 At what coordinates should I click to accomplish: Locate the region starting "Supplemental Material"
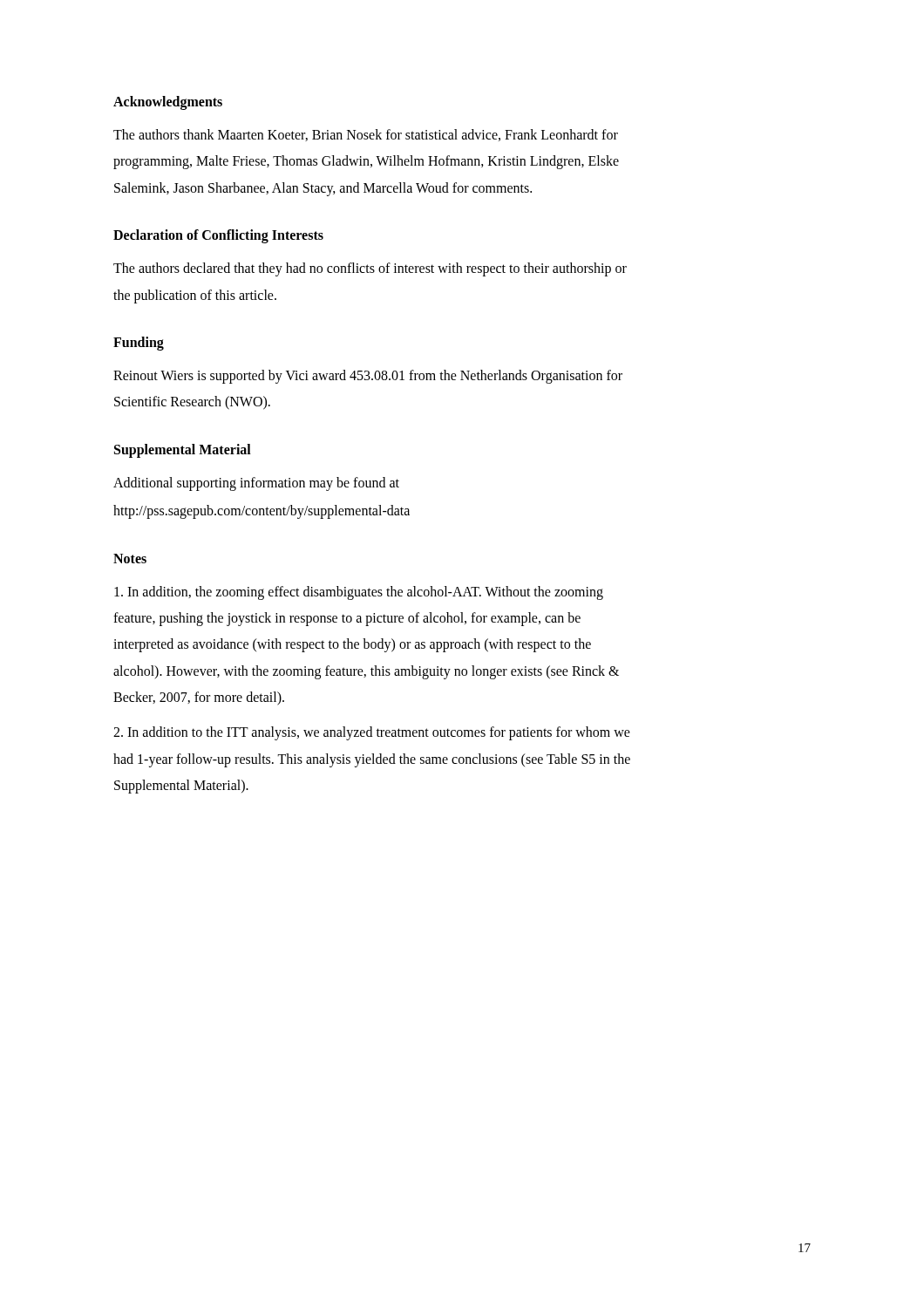(x=182, y=449)
